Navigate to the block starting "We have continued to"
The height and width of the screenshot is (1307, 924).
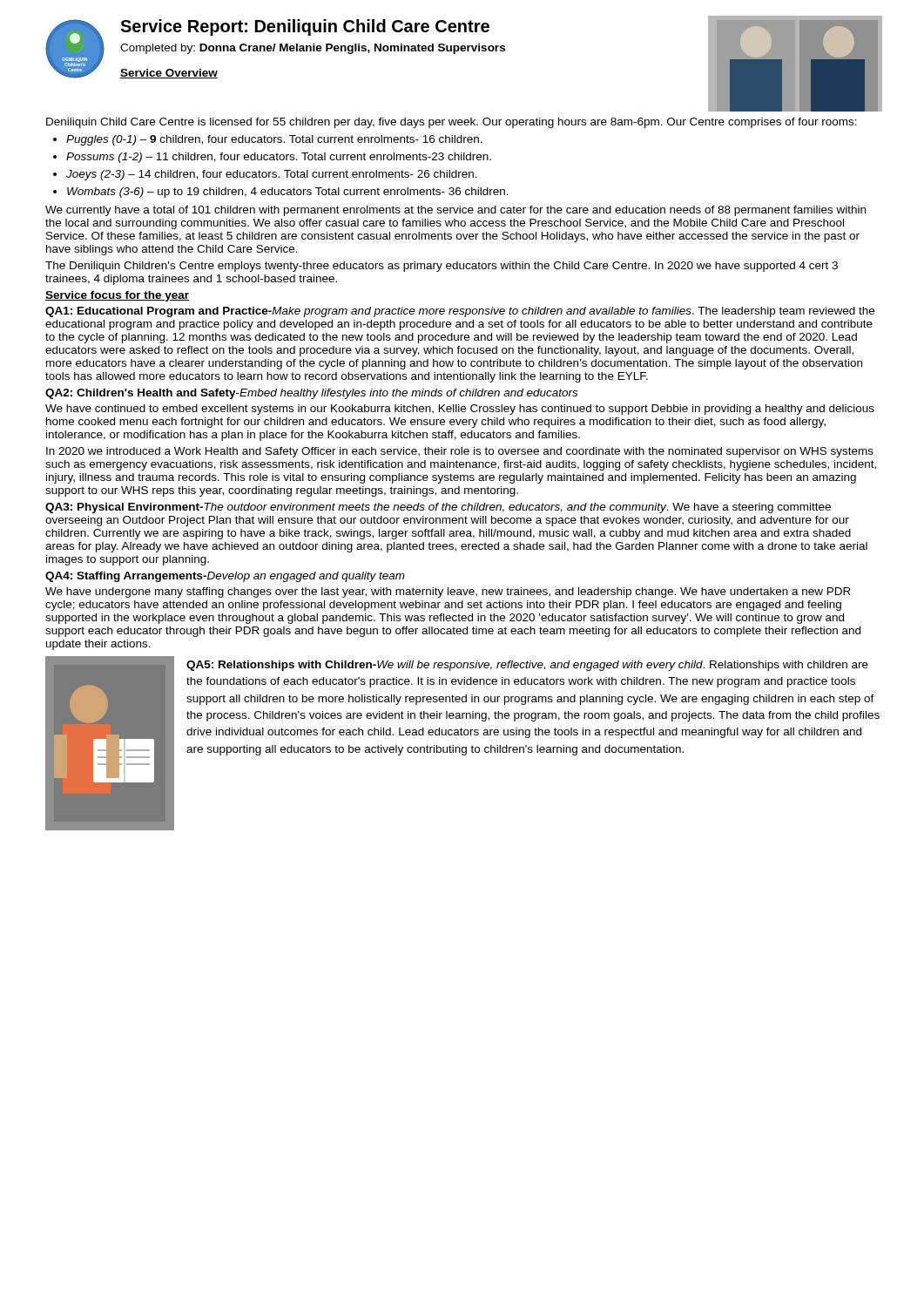point(460,421)
